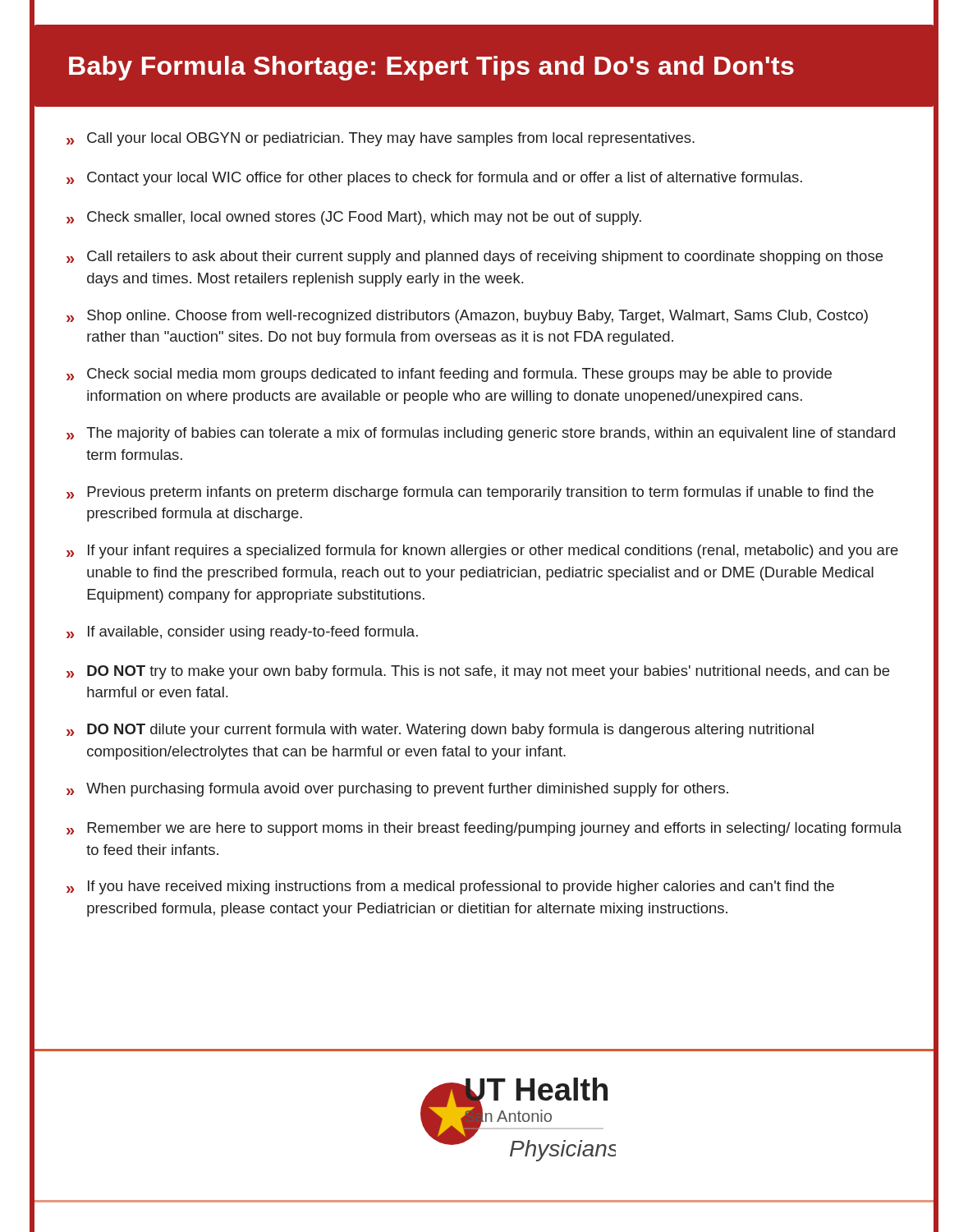Where is the passage that starts "» When purchasing formula avoid over purchasing to"?

[x=398, y=790]
